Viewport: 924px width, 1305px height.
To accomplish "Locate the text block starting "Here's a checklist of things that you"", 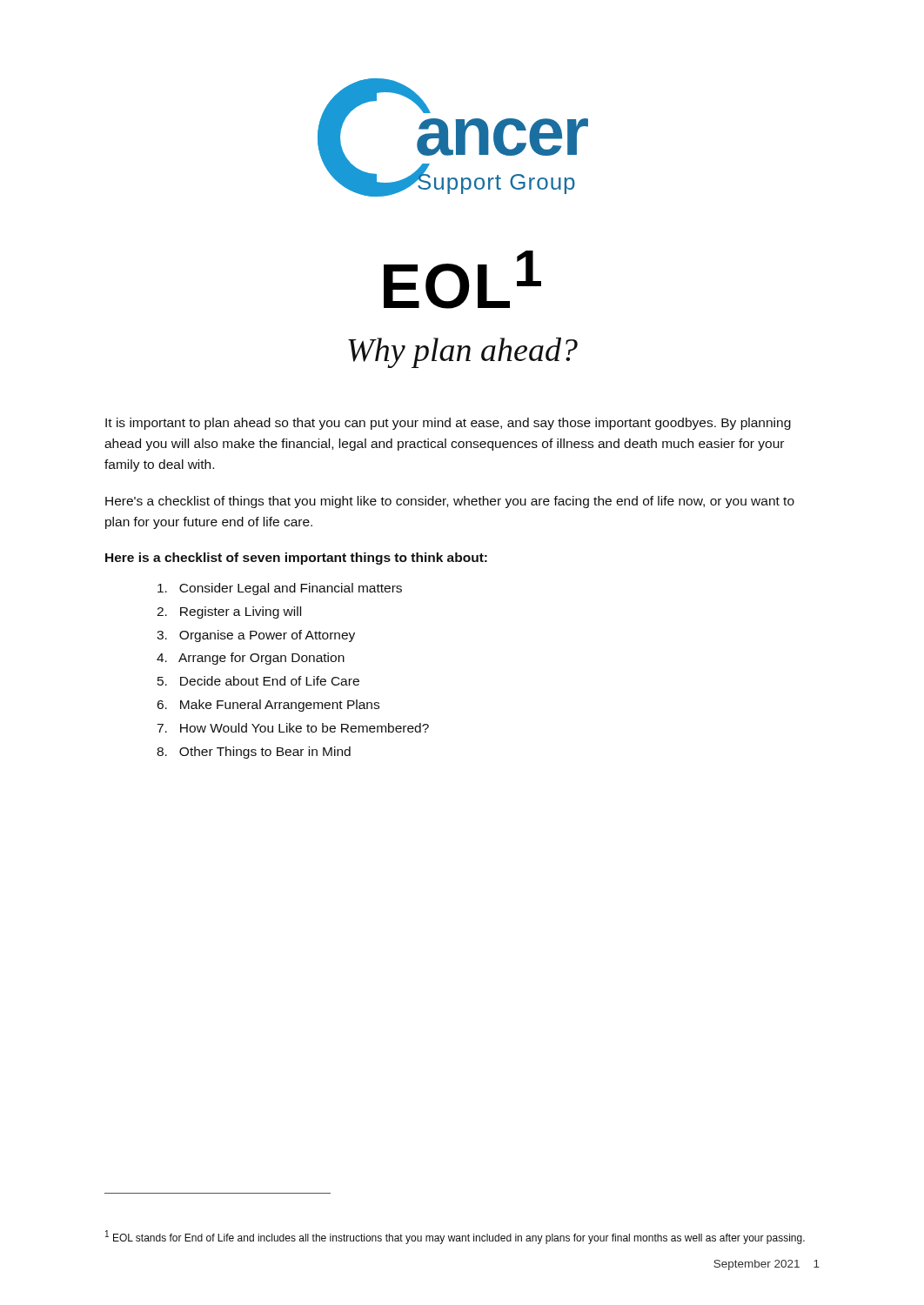I will coord(449,511).
